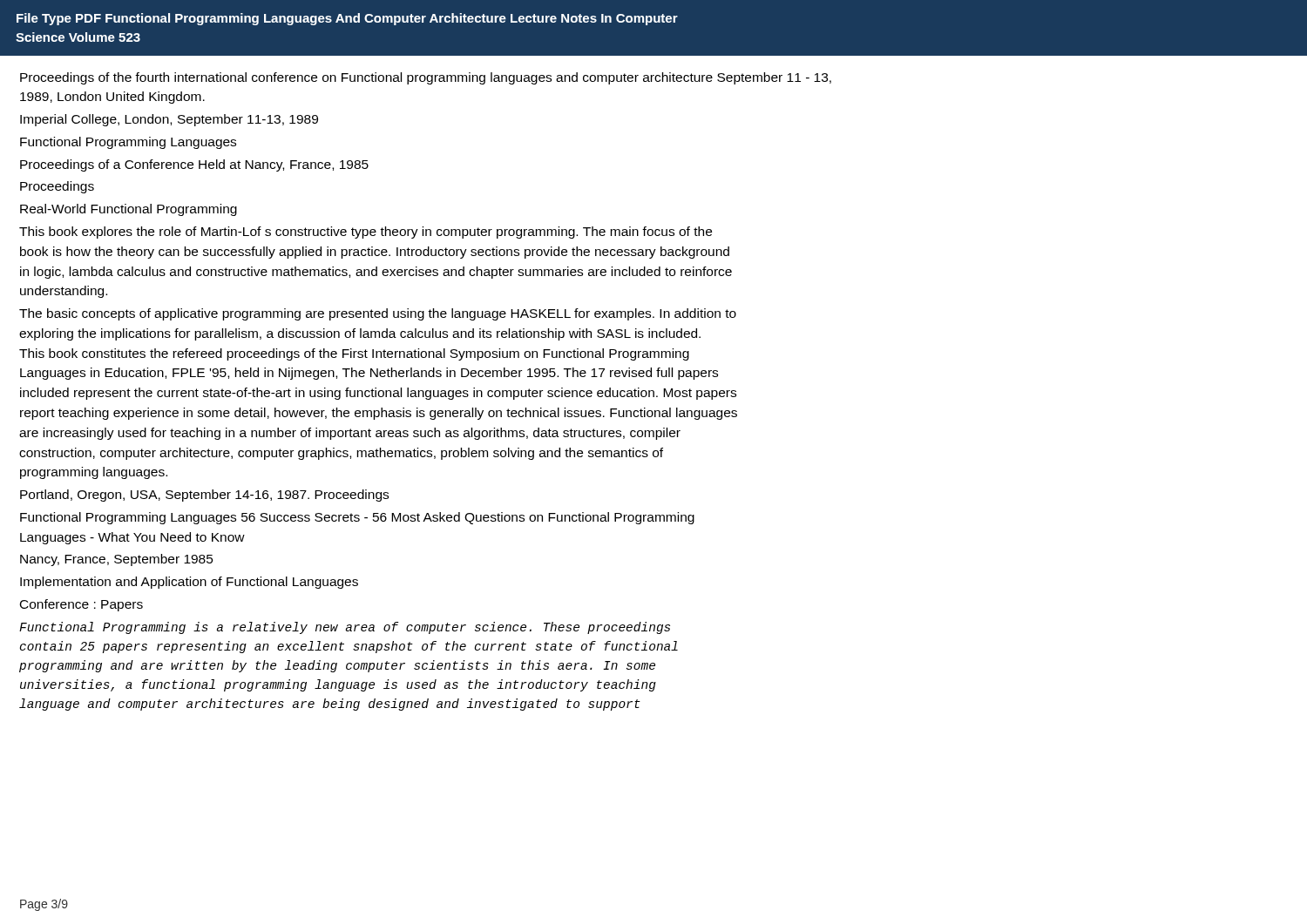Find the block on this page that starts "Proceedings of the fourth international conference on Functional"

point(426,87)
